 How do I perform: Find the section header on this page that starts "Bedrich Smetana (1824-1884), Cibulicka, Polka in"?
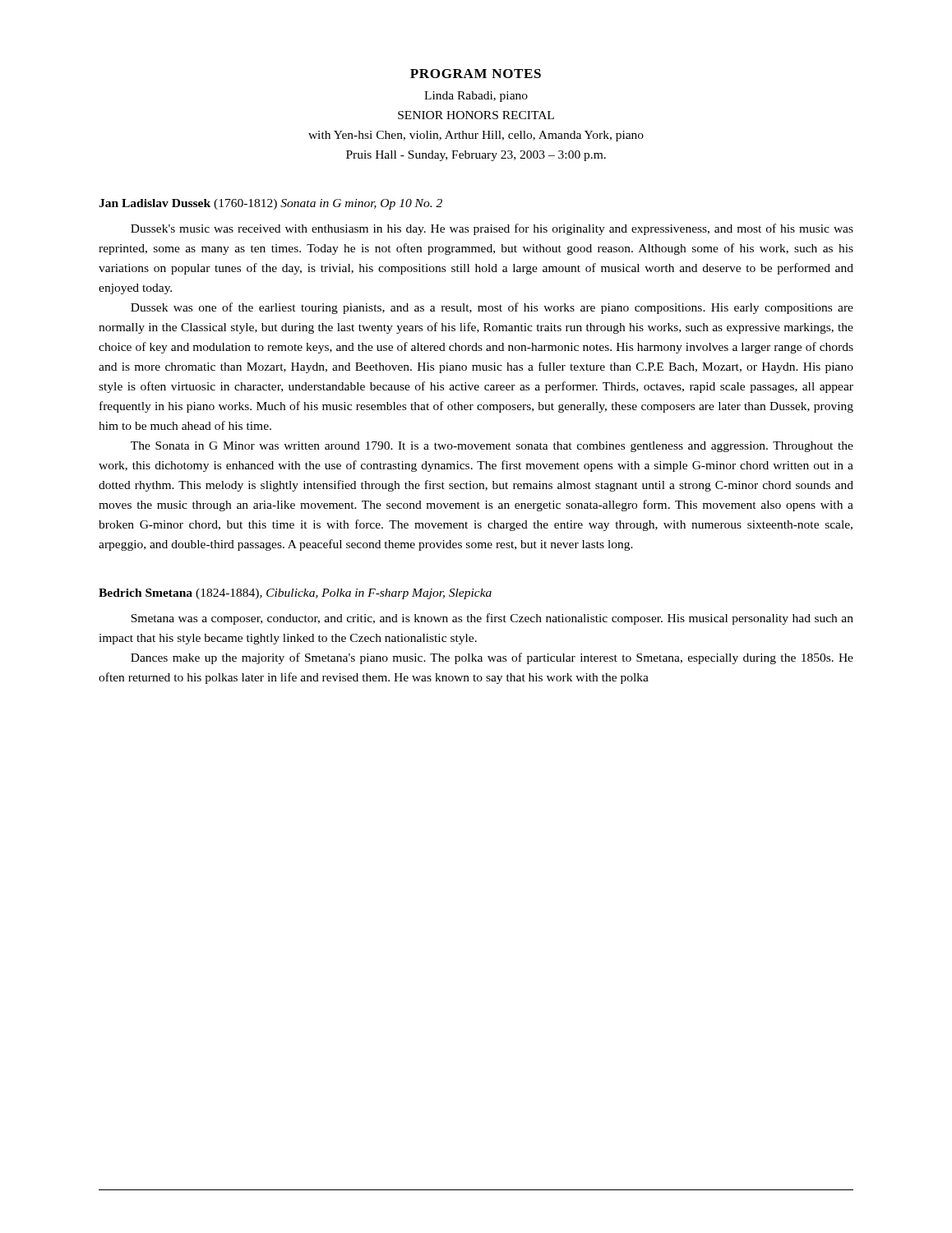(295, 593)
